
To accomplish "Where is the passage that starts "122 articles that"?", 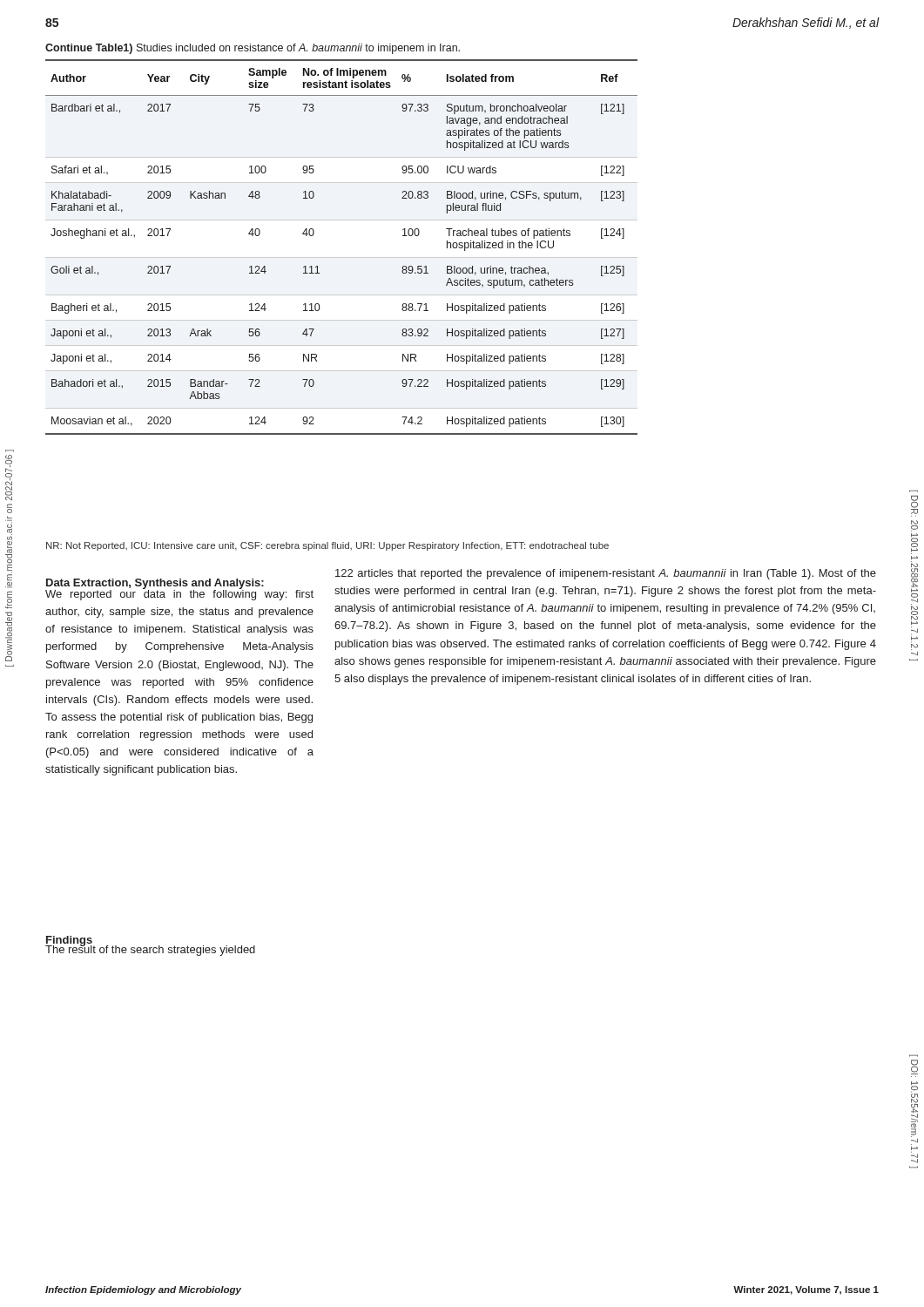I will tap(605, 626).
